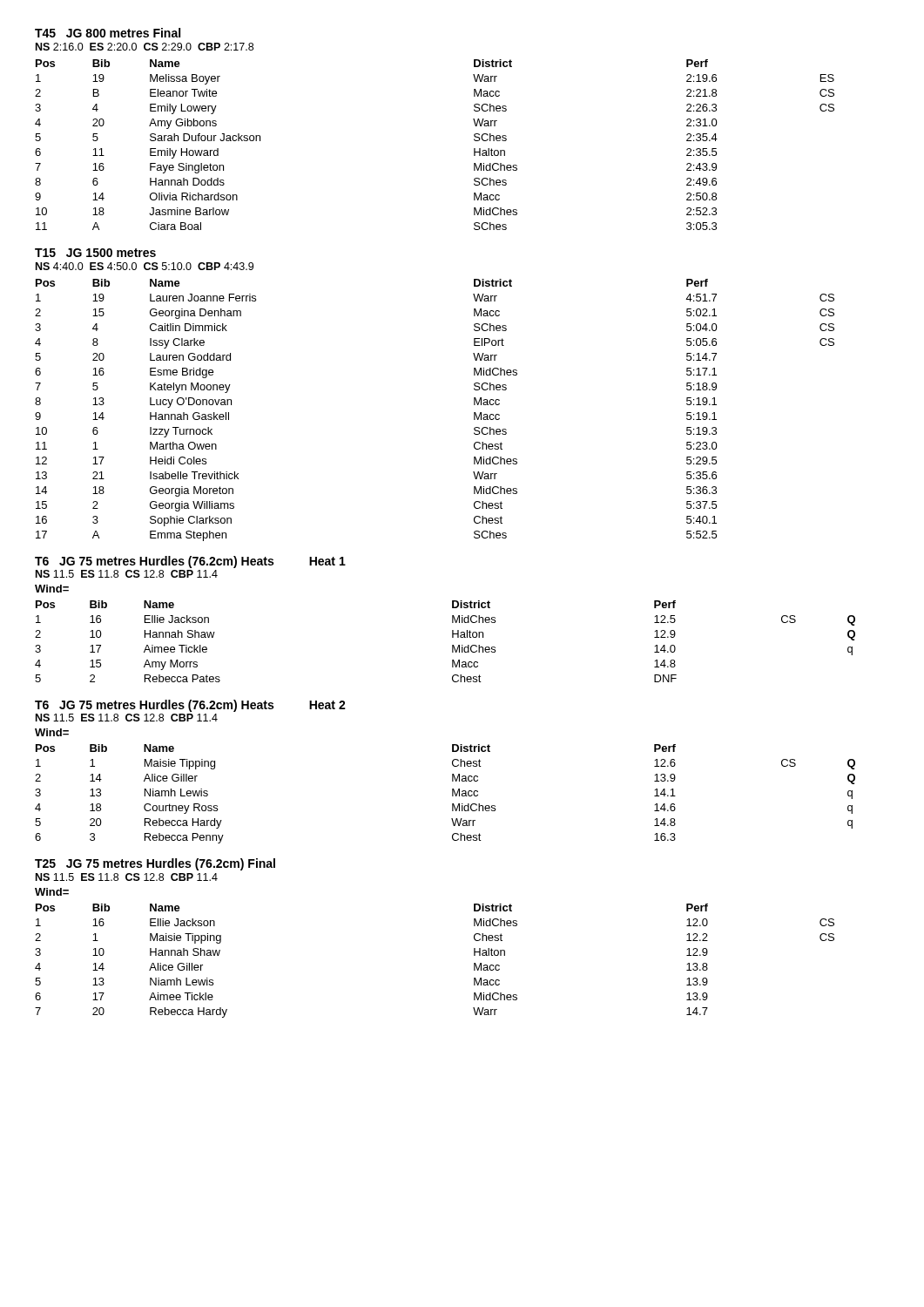924x1307 pixels.
Task: Where is the passage that starts "NS 2:16.0 ES 2:20.0 CS"?
Action: click(x=144, y=47)
